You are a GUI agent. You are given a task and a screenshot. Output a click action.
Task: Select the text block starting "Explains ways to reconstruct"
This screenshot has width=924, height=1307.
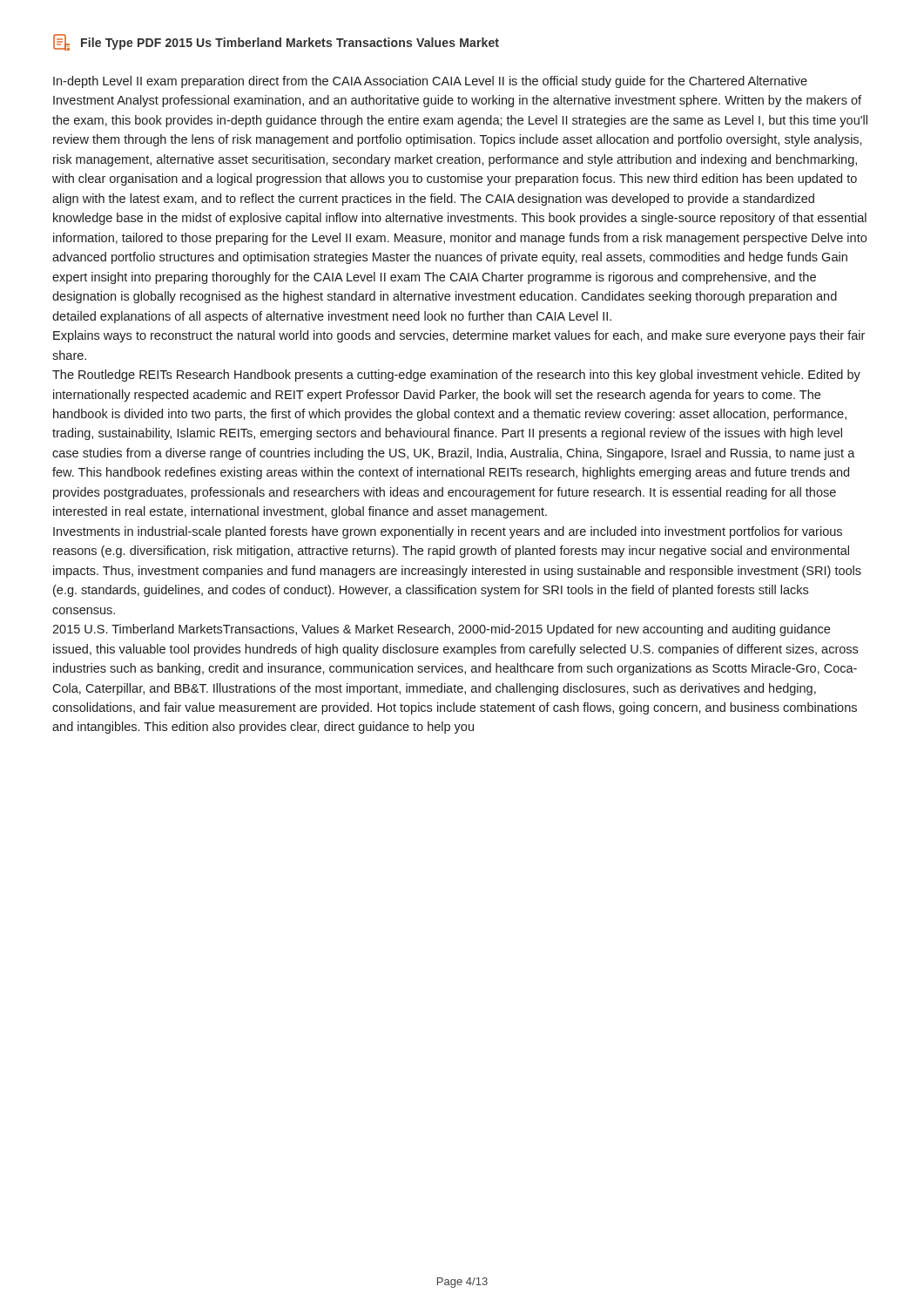pyautogui.click(x=462, y=346)
